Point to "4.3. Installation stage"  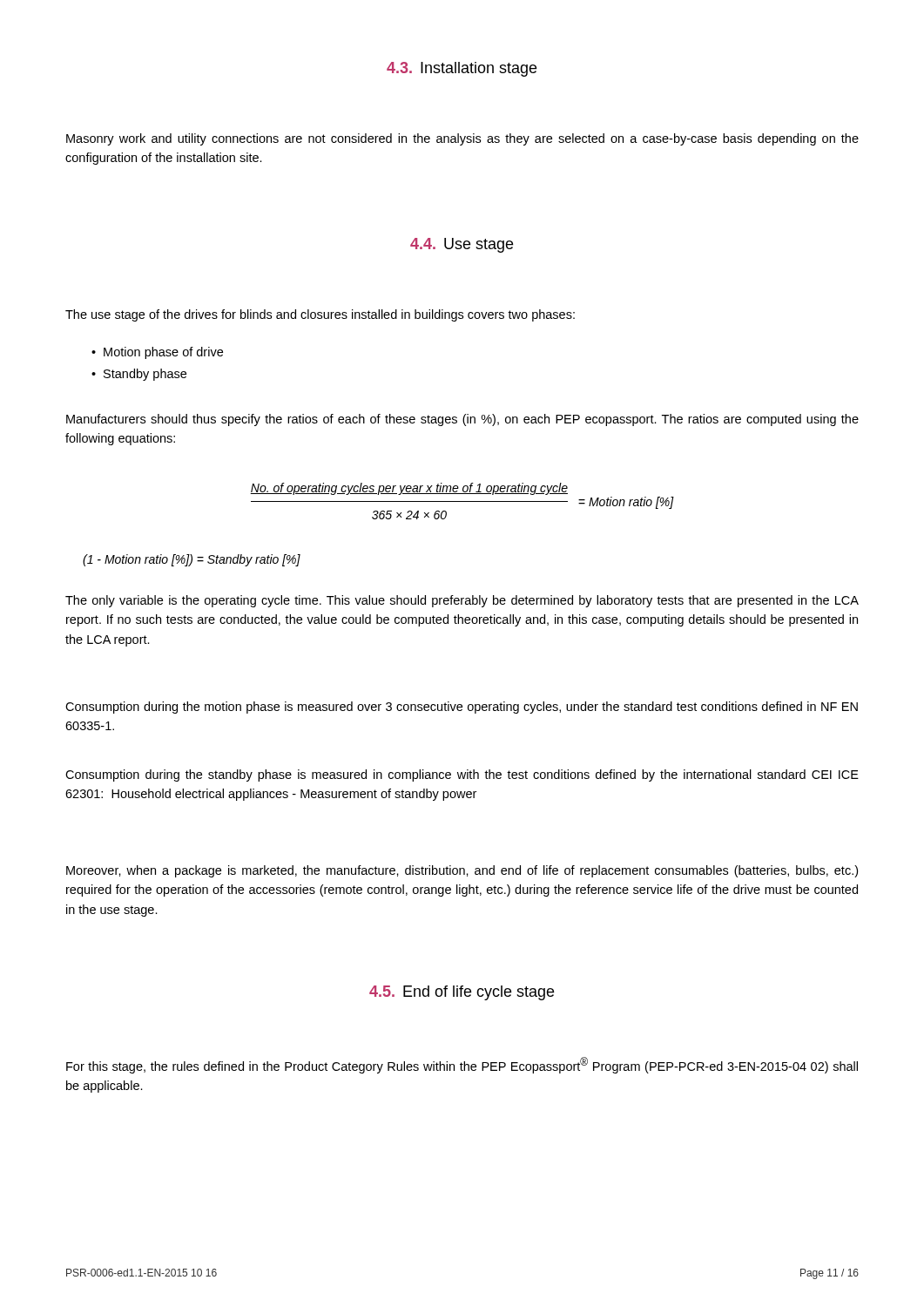point(462,68)
